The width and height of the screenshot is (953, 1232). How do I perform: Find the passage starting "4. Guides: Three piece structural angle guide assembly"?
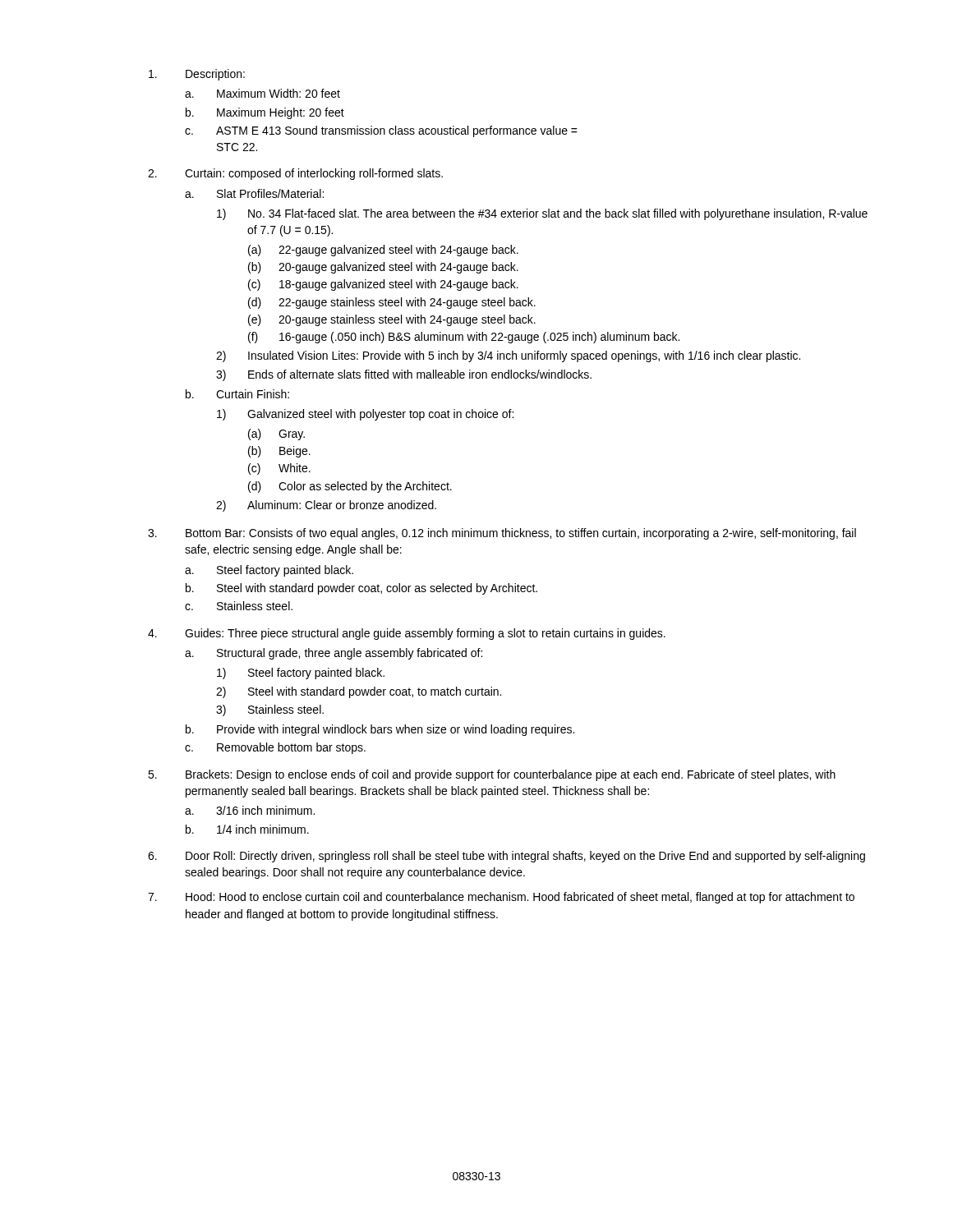click(x=509, y=691)
